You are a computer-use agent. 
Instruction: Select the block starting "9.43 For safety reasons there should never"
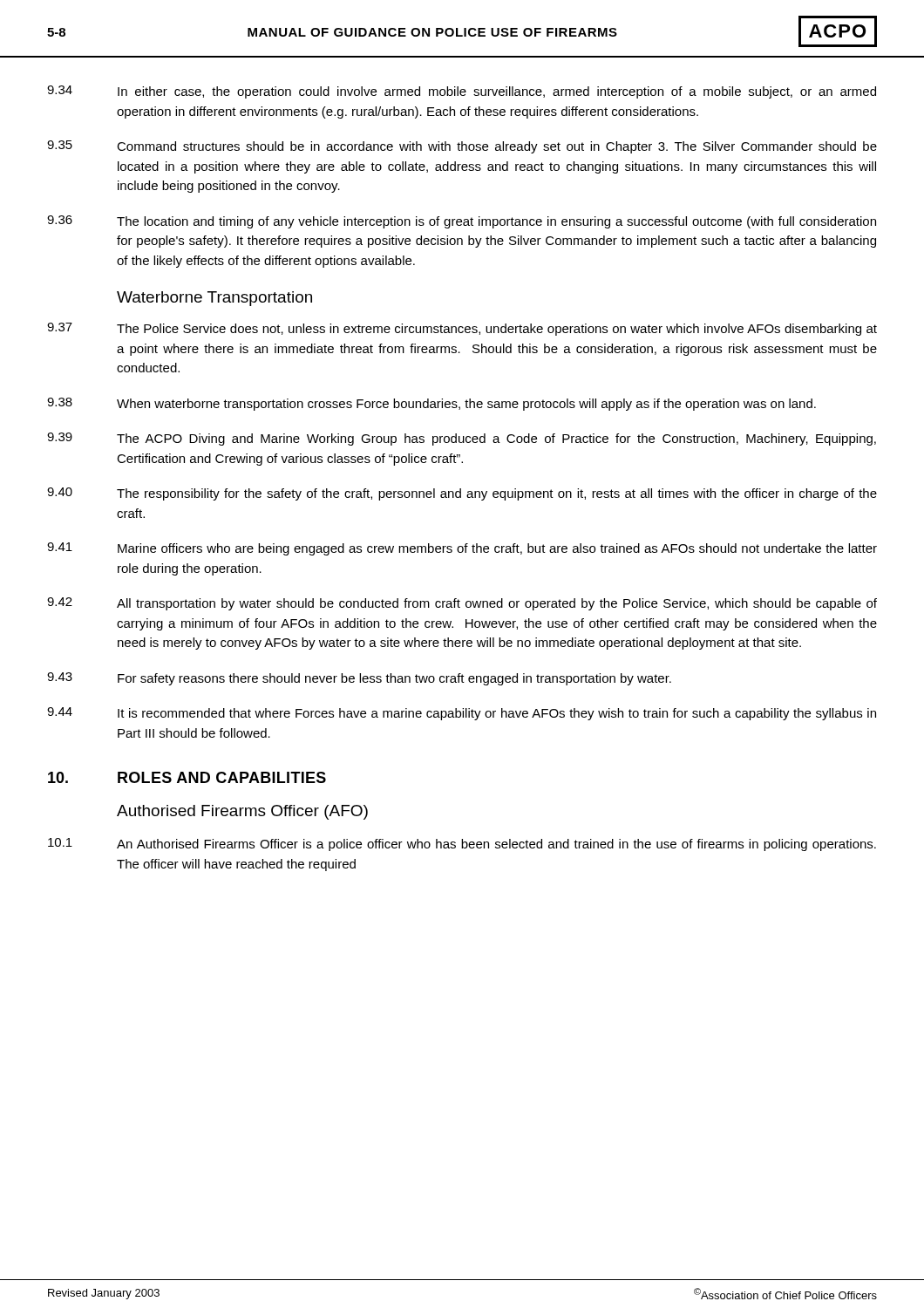click(462, 678)
